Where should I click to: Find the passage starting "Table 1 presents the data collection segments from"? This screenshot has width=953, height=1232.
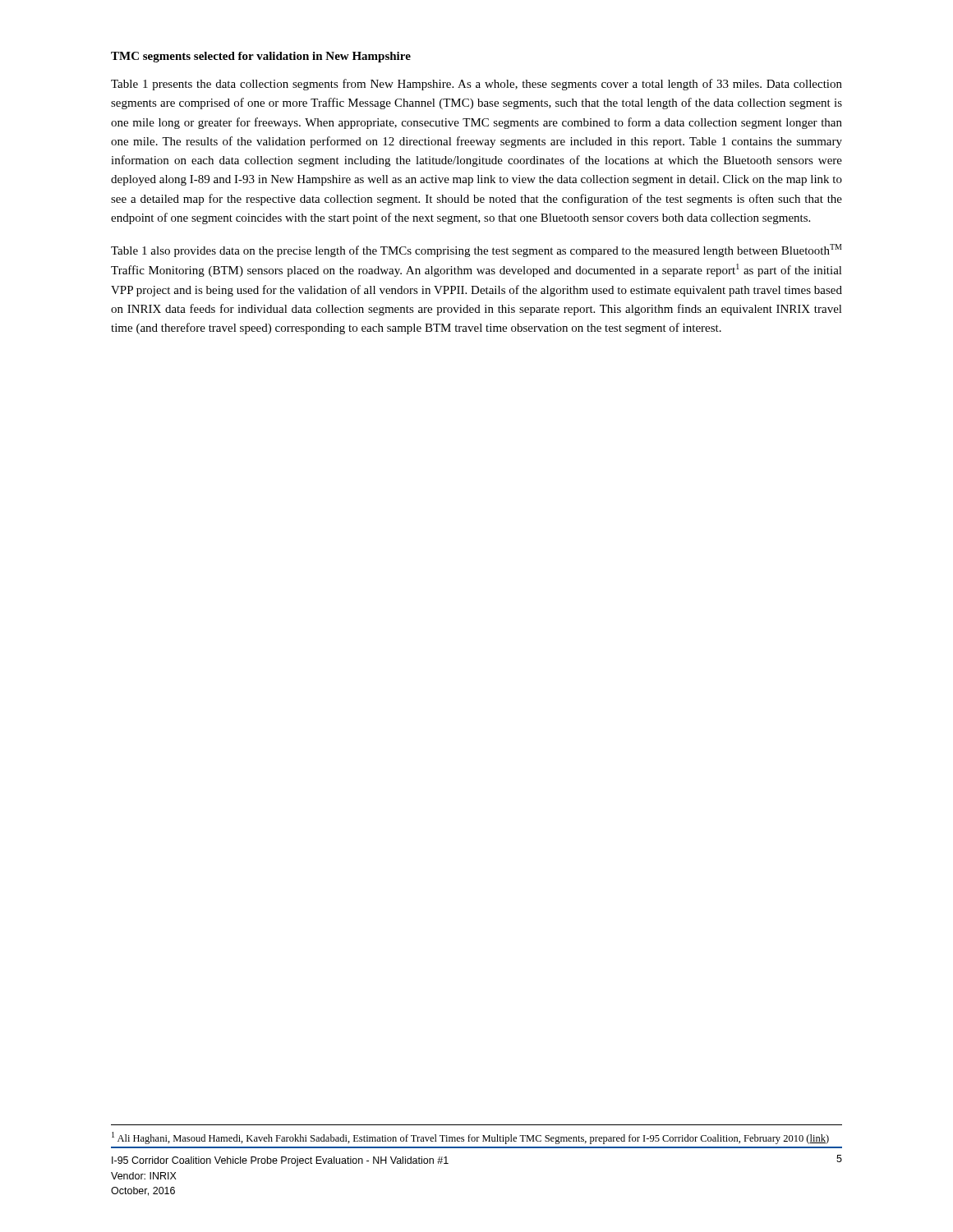(476, 151)
